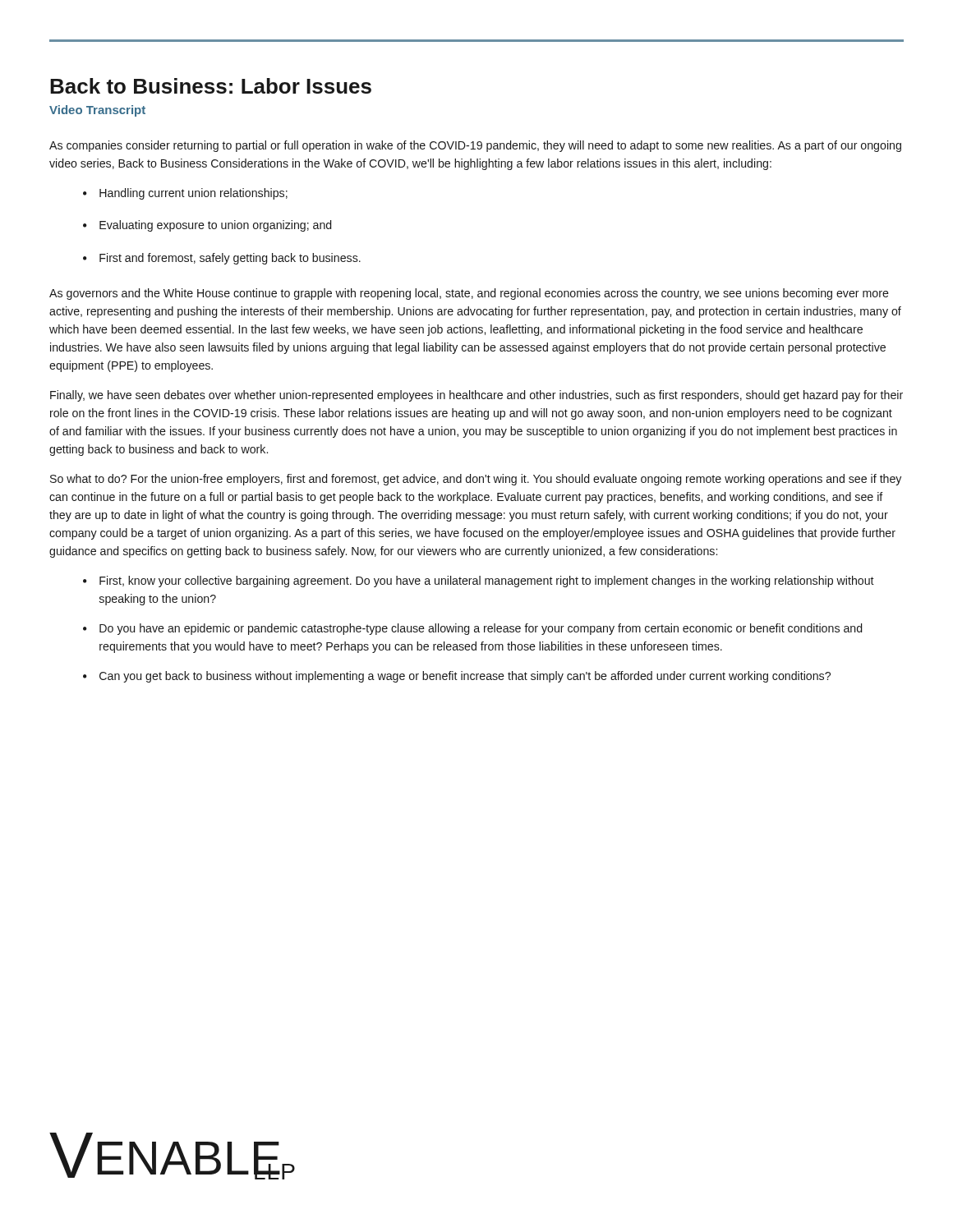Find the block on this page that starts "Finally, we have seen debates over"

coord(476,422)
